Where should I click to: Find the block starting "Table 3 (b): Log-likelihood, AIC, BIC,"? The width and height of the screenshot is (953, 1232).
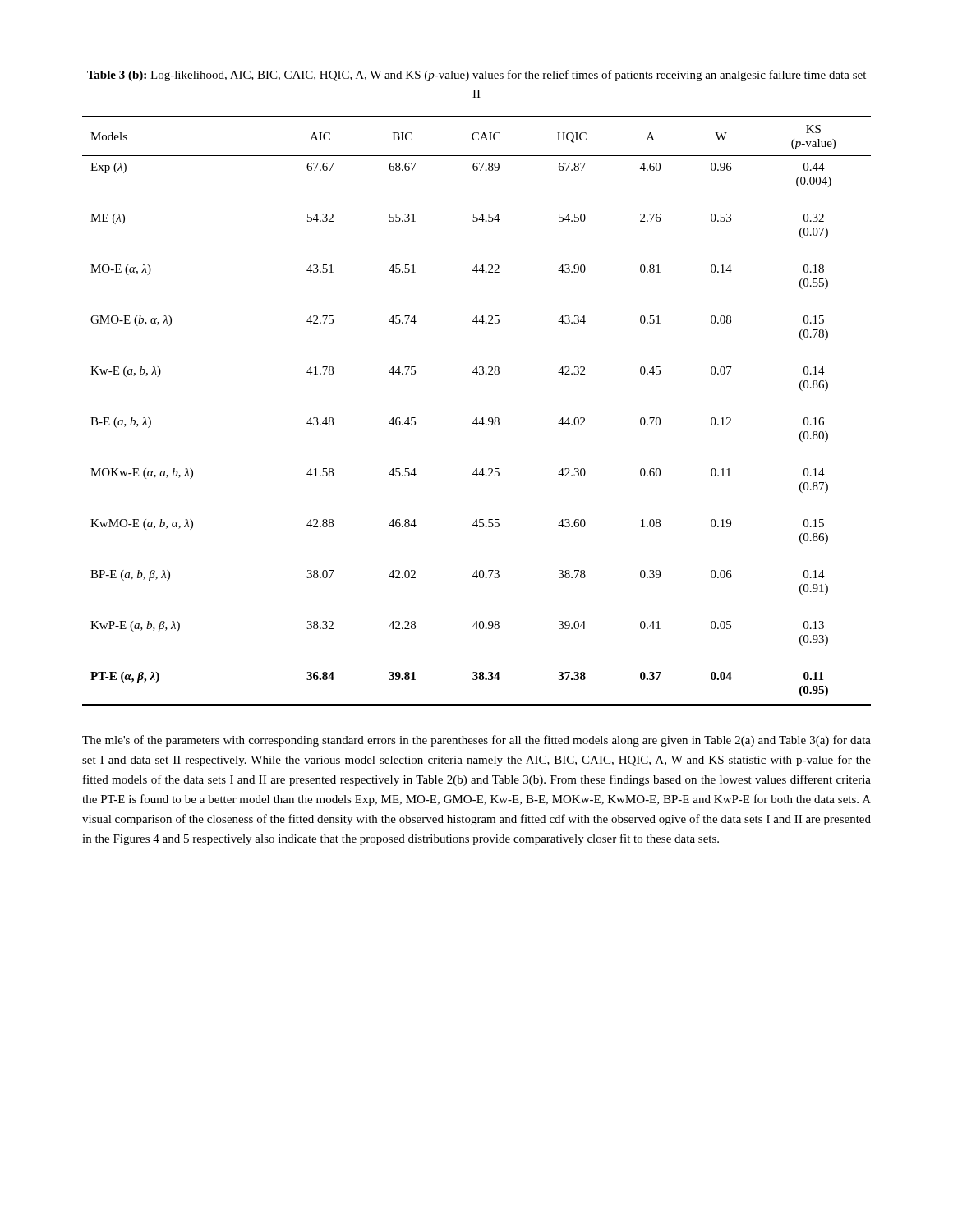[476, 84]
